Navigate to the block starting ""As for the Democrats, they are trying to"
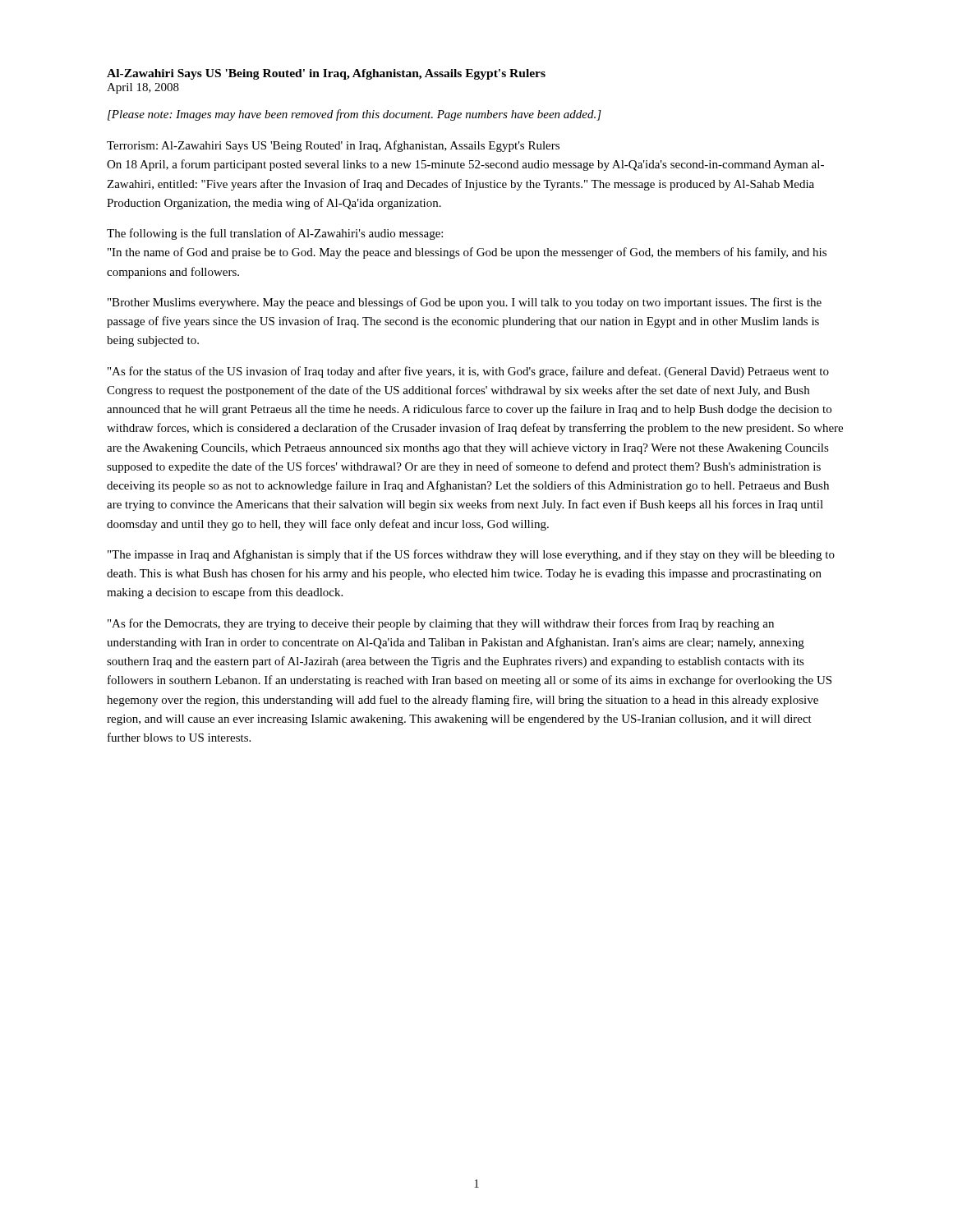This screenshot has height=1232, width=953. (470, 680)
